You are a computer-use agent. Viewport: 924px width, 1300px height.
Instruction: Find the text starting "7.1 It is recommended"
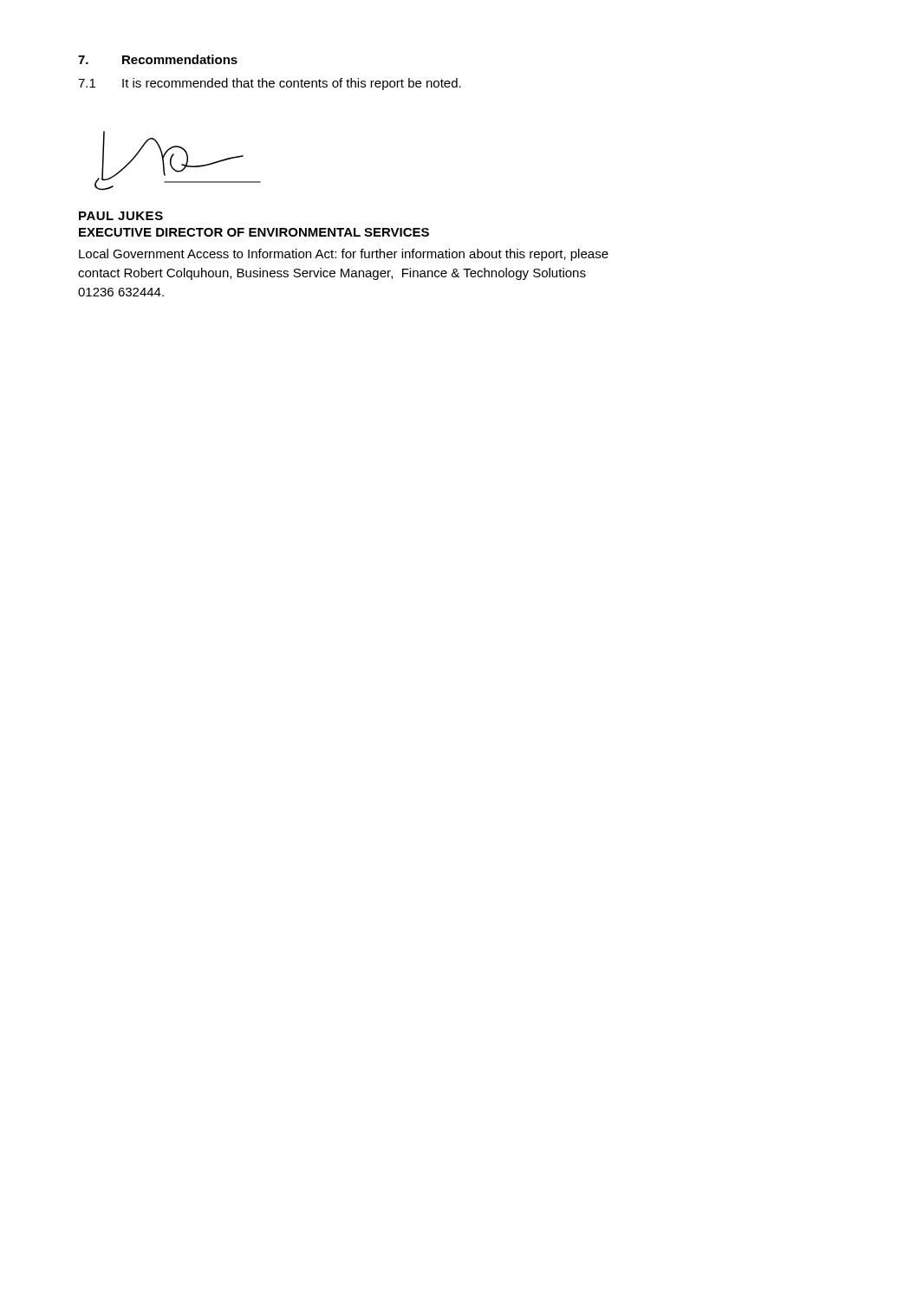(270, 83)
